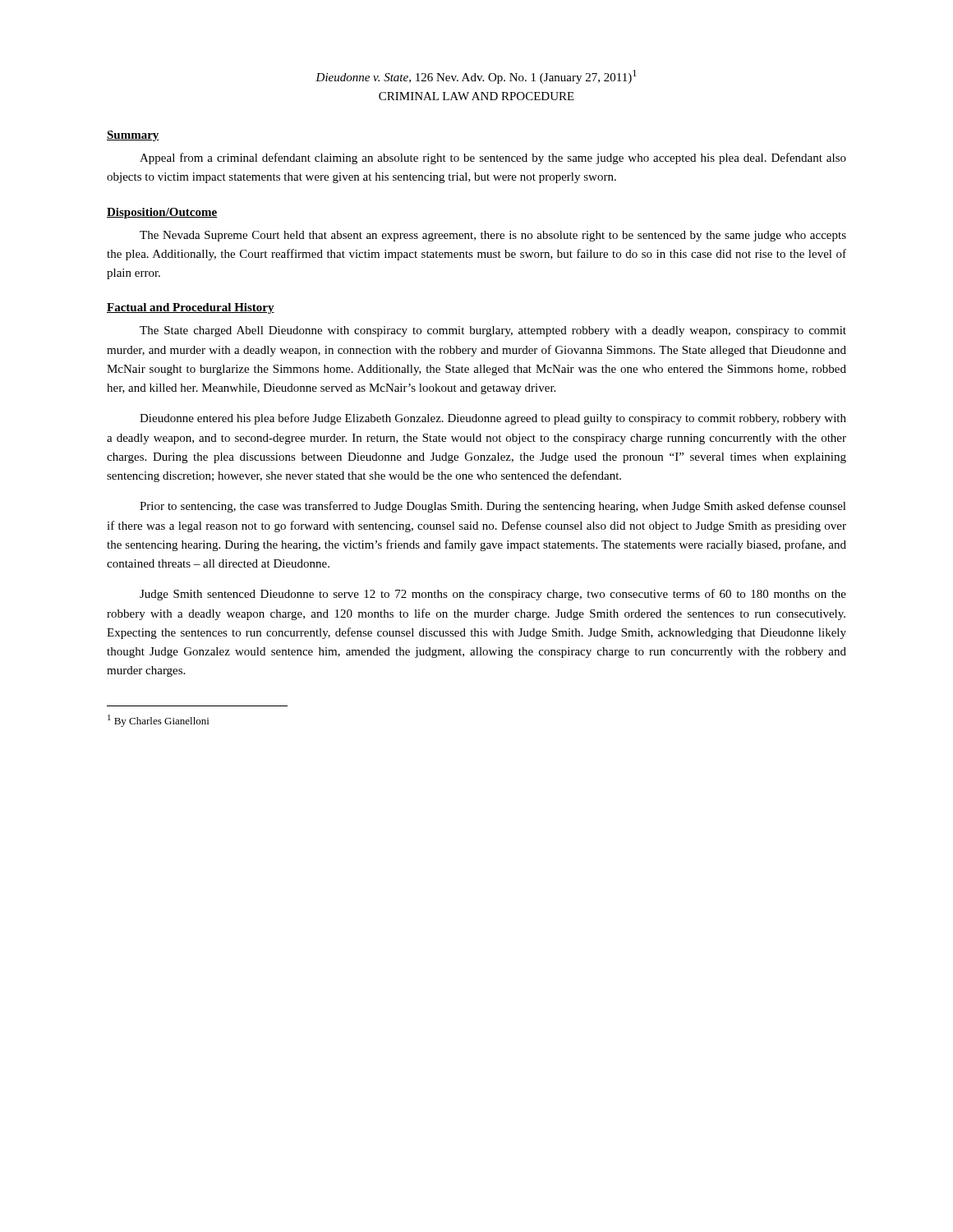Point to the block beginning "Prior to sentencing, the case was"
This screenshot has width=953, height=1232.
point(476,535)
